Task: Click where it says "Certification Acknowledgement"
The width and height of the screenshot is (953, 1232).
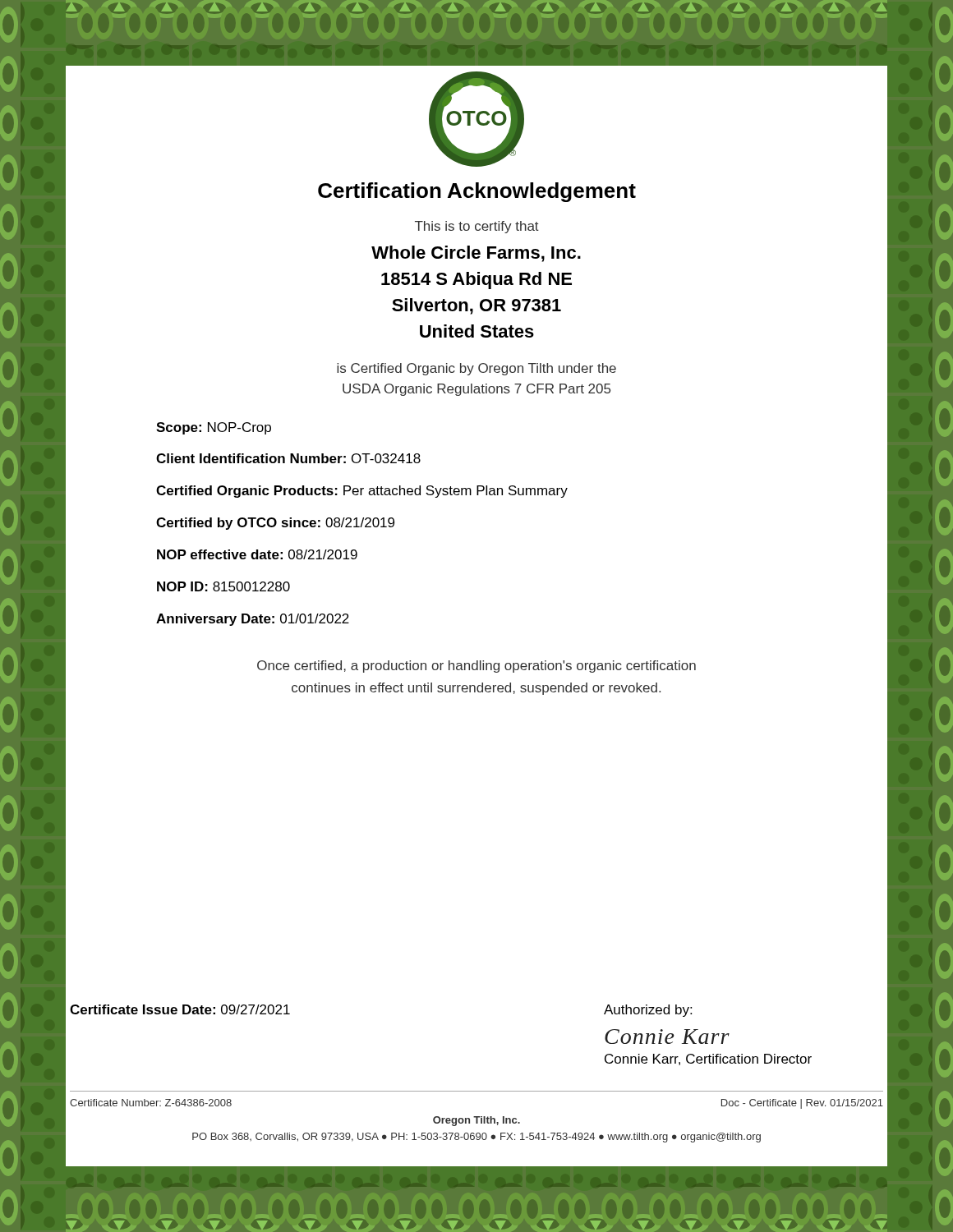Action: [x=476, y=191]
